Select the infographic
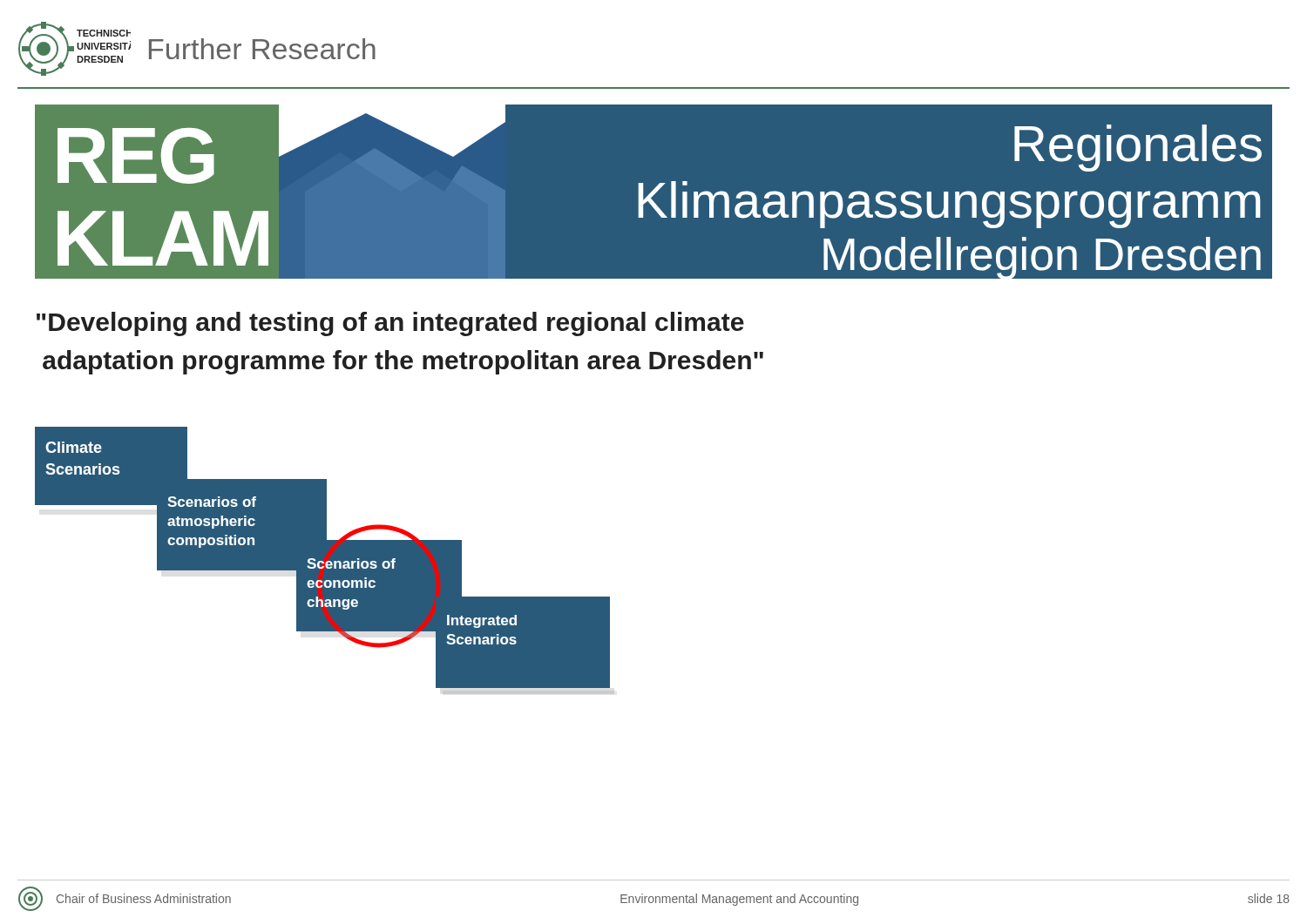1307x924 pixels. [x=654, y=192]
